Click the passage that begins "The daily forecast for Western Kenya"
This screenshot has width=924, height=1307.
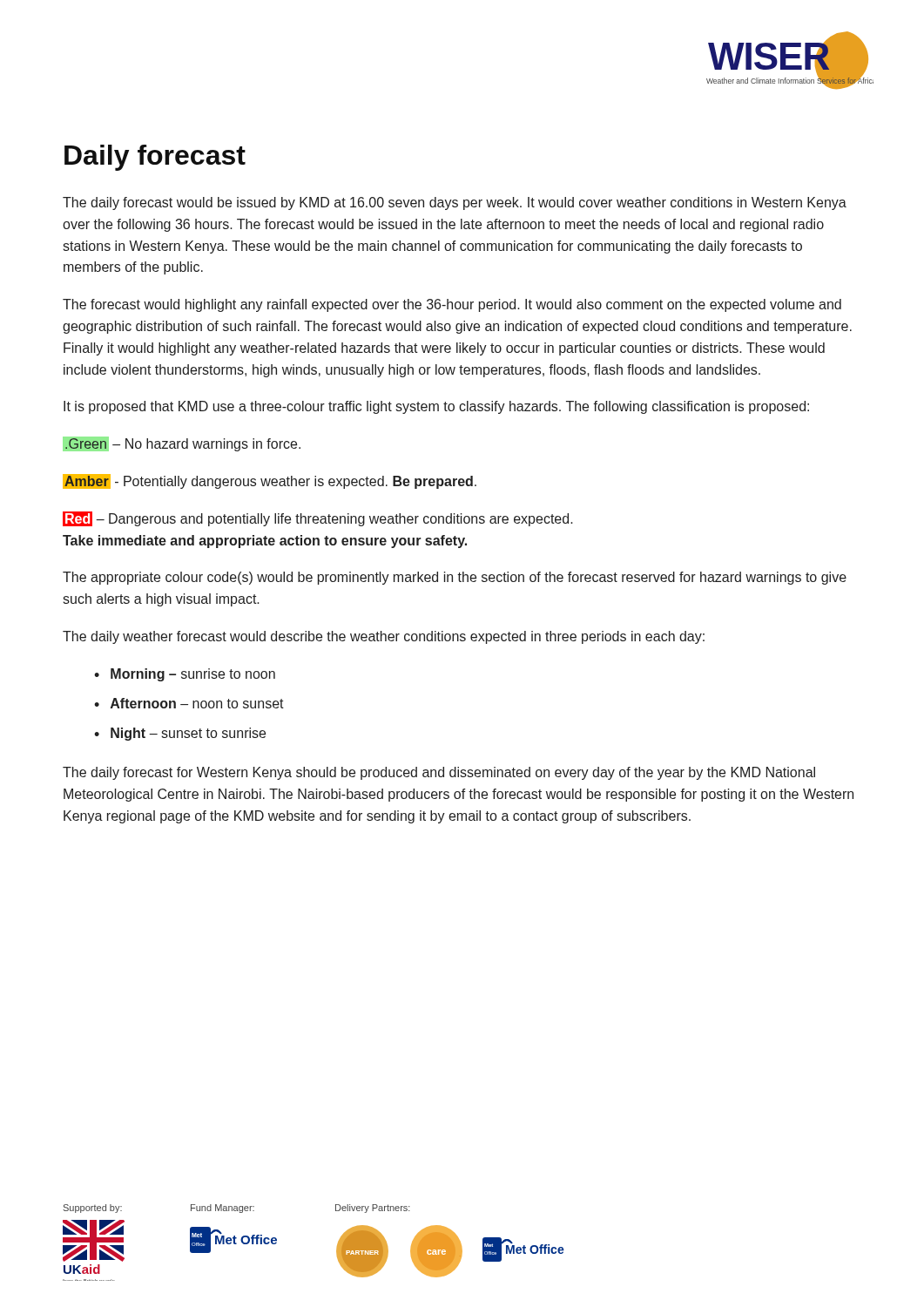click(x=462, y=795)
